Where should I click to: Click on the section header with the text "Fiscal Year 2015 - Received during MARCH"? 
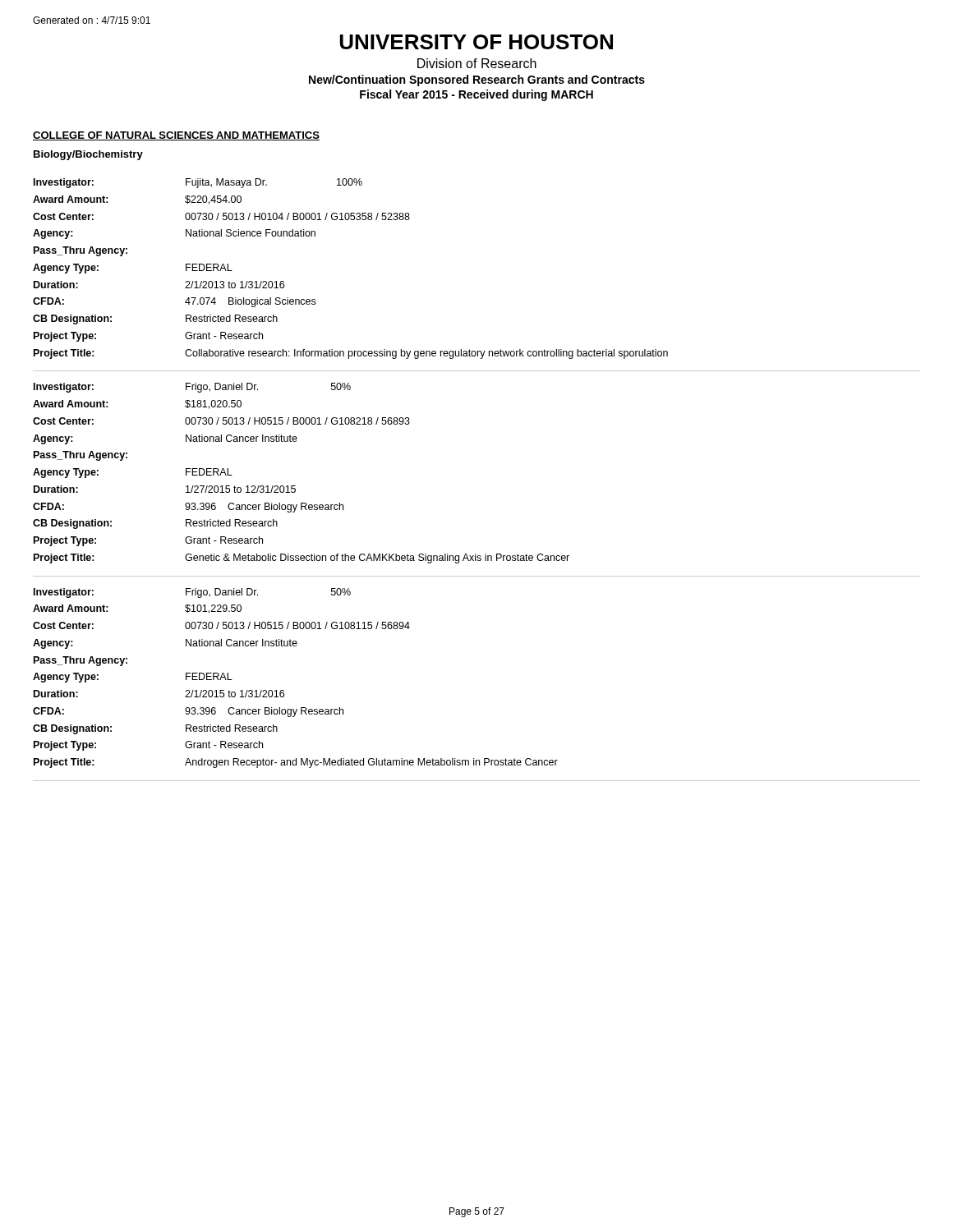click(476, 94)
